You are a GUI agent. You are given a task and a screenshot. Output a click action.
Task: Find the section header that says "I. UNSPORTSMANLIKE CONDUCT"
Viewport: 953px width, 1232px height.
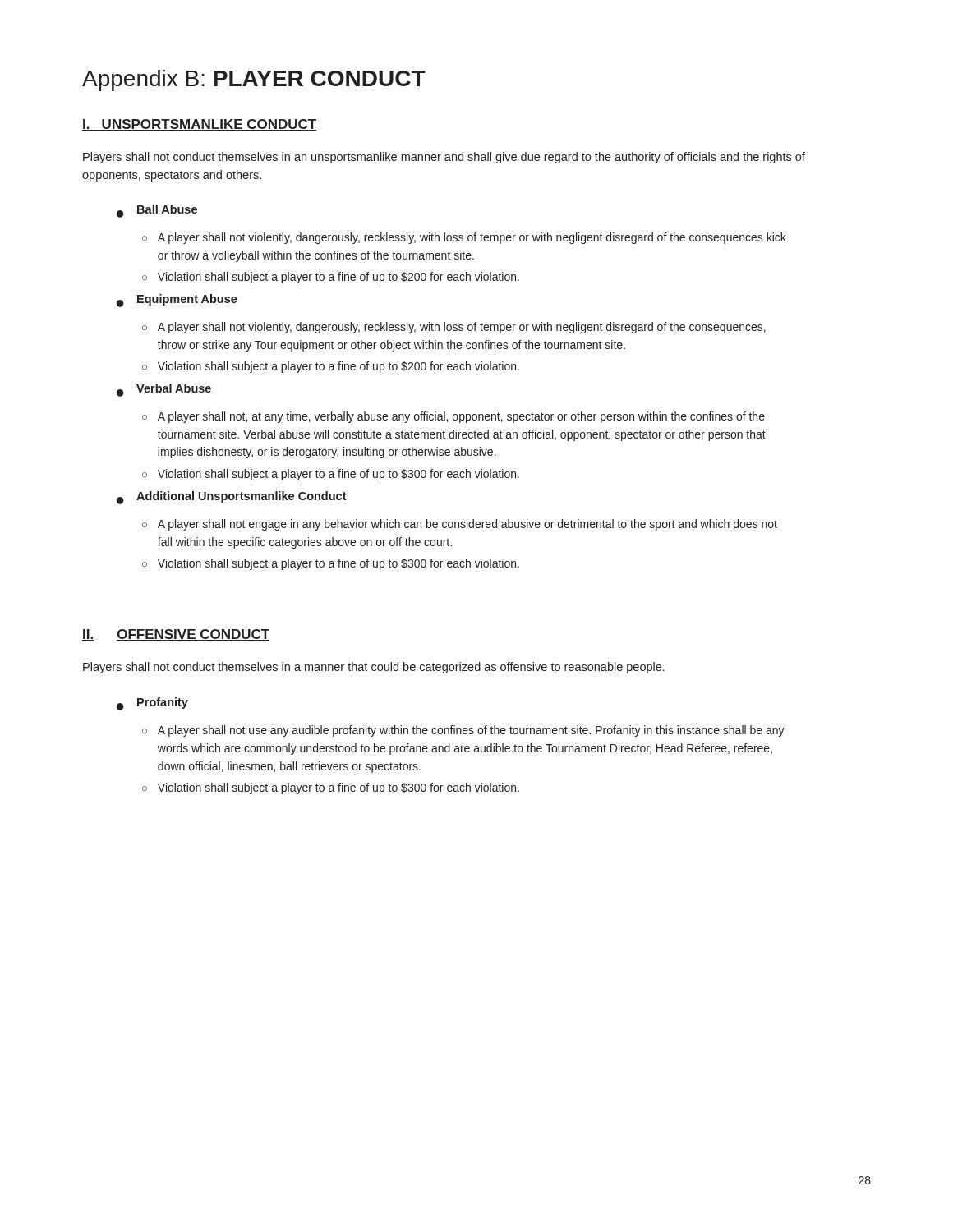pos(199,124)
